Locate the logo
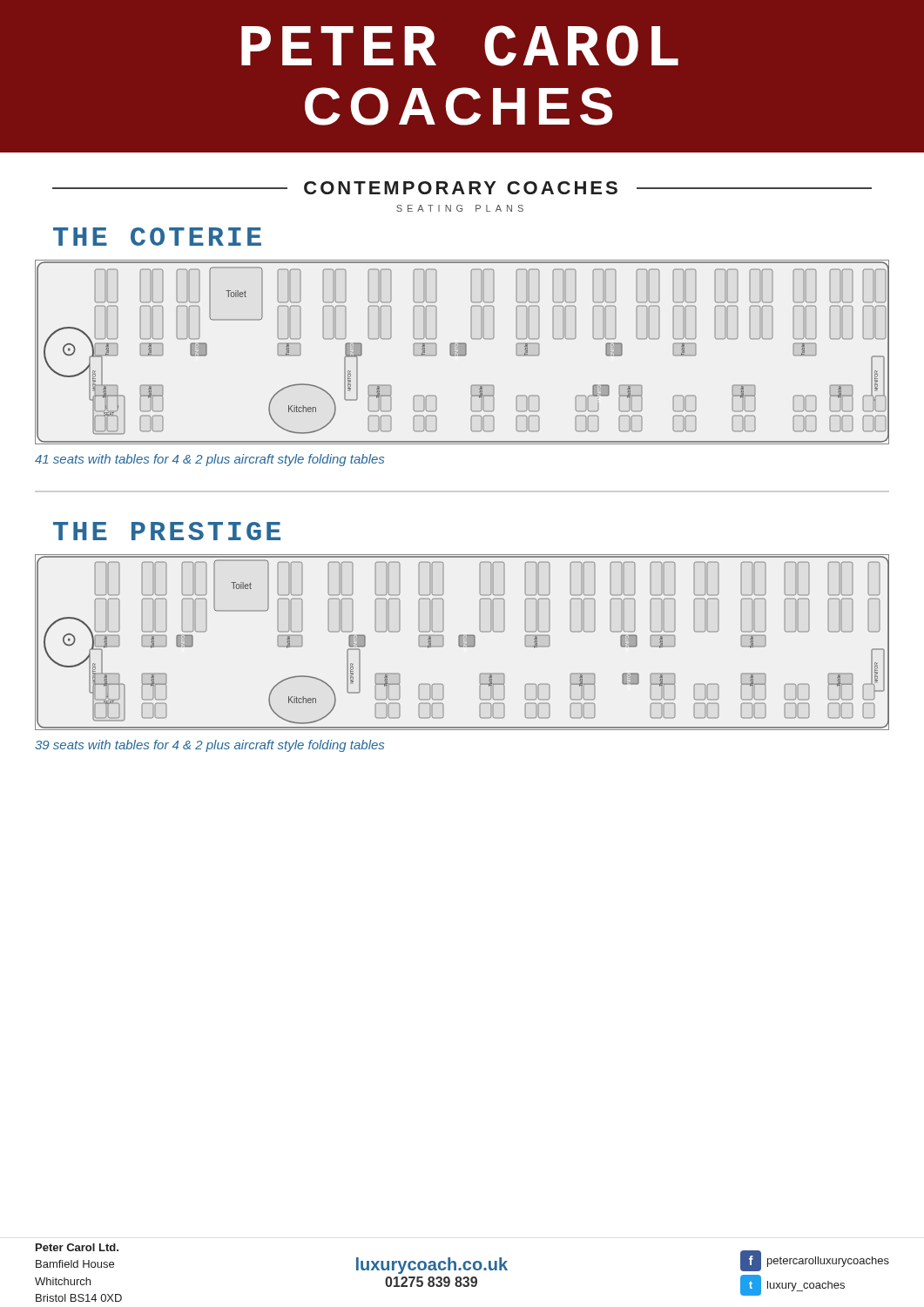 tap(462, 76)
